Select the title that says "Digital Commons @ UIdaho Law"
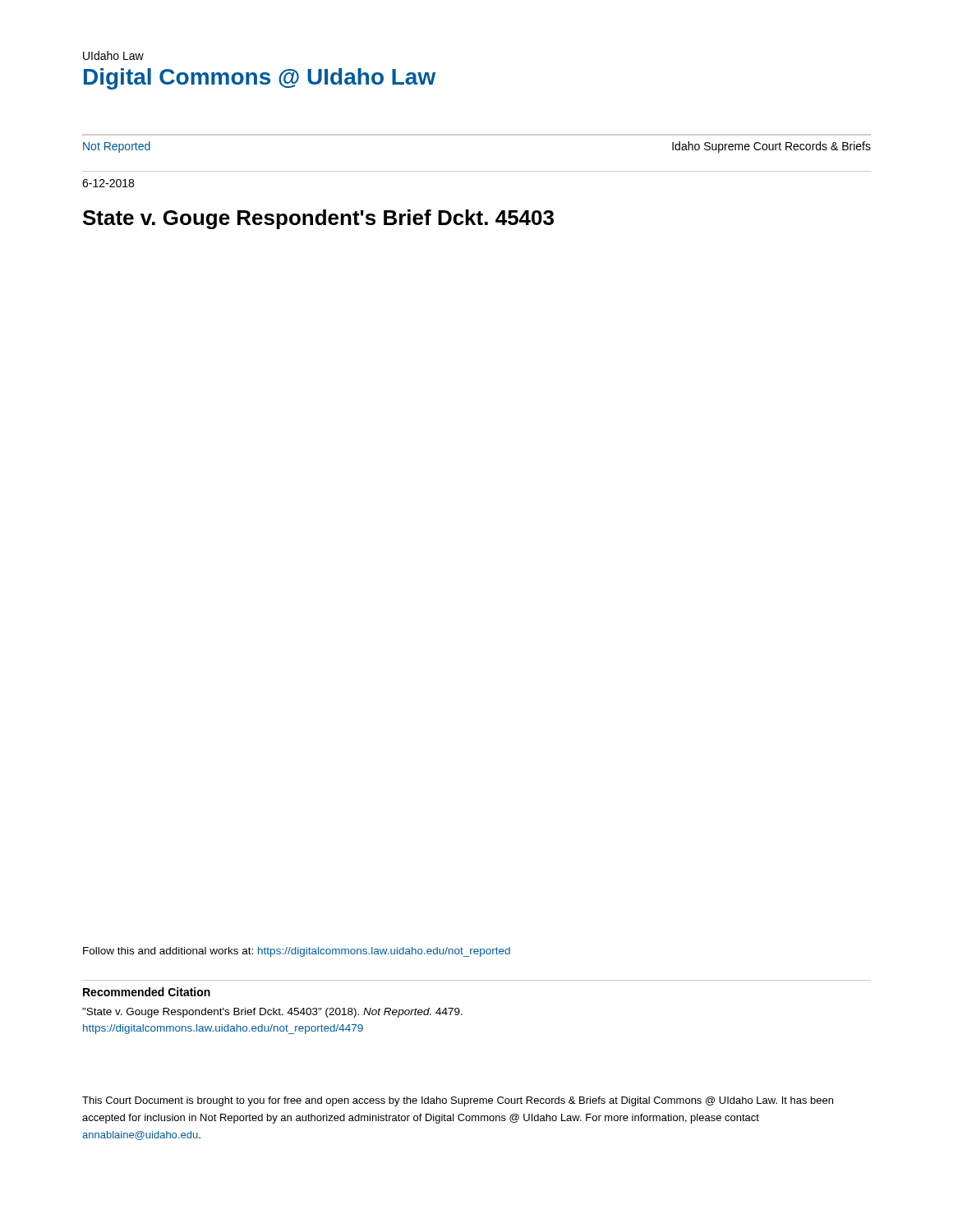 (259, 77)
